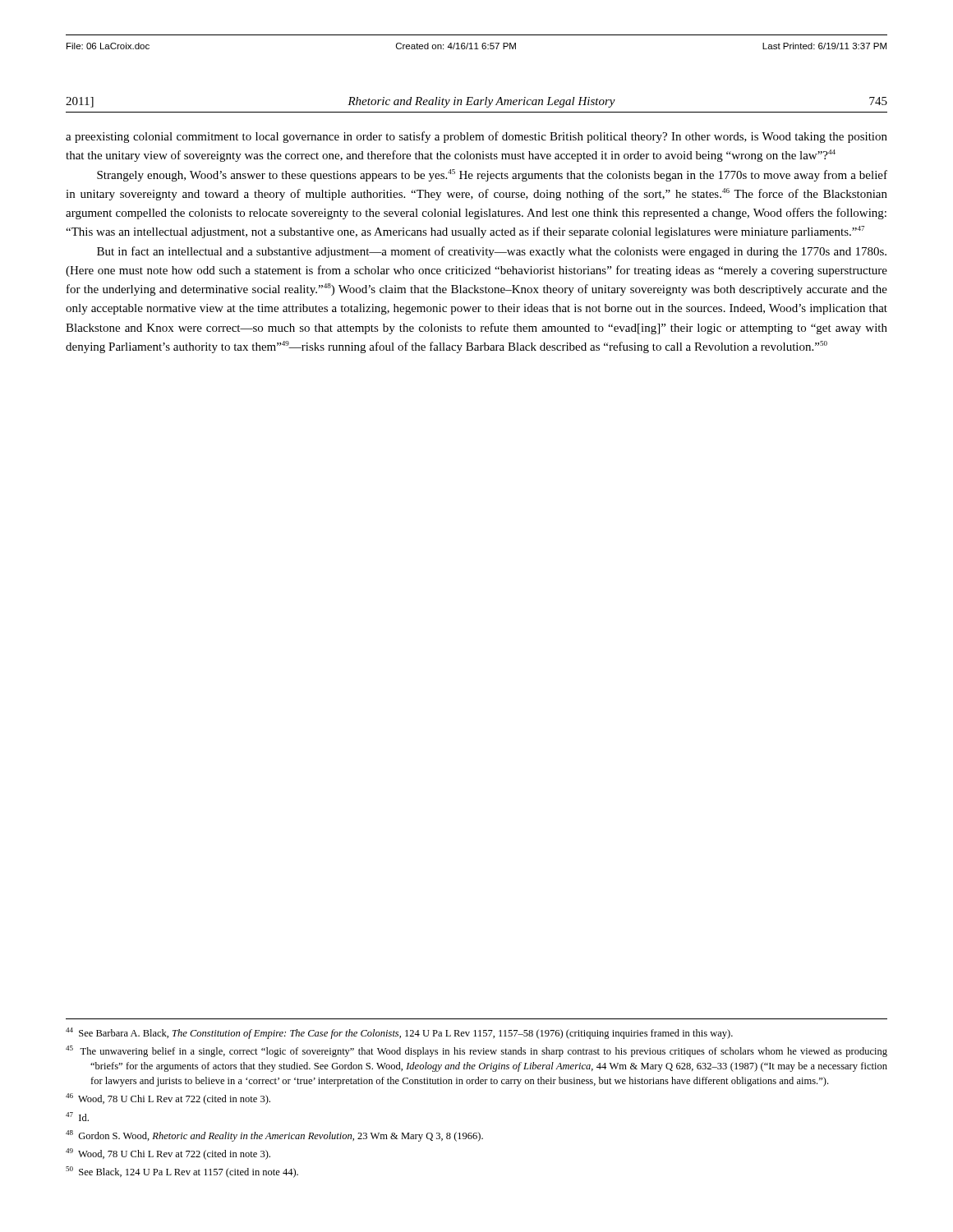This screenshot has width=953, height=1232.
Task: Locate the text block containing "a preexisting colonial commitment to"
Action: tap(476, 146)
